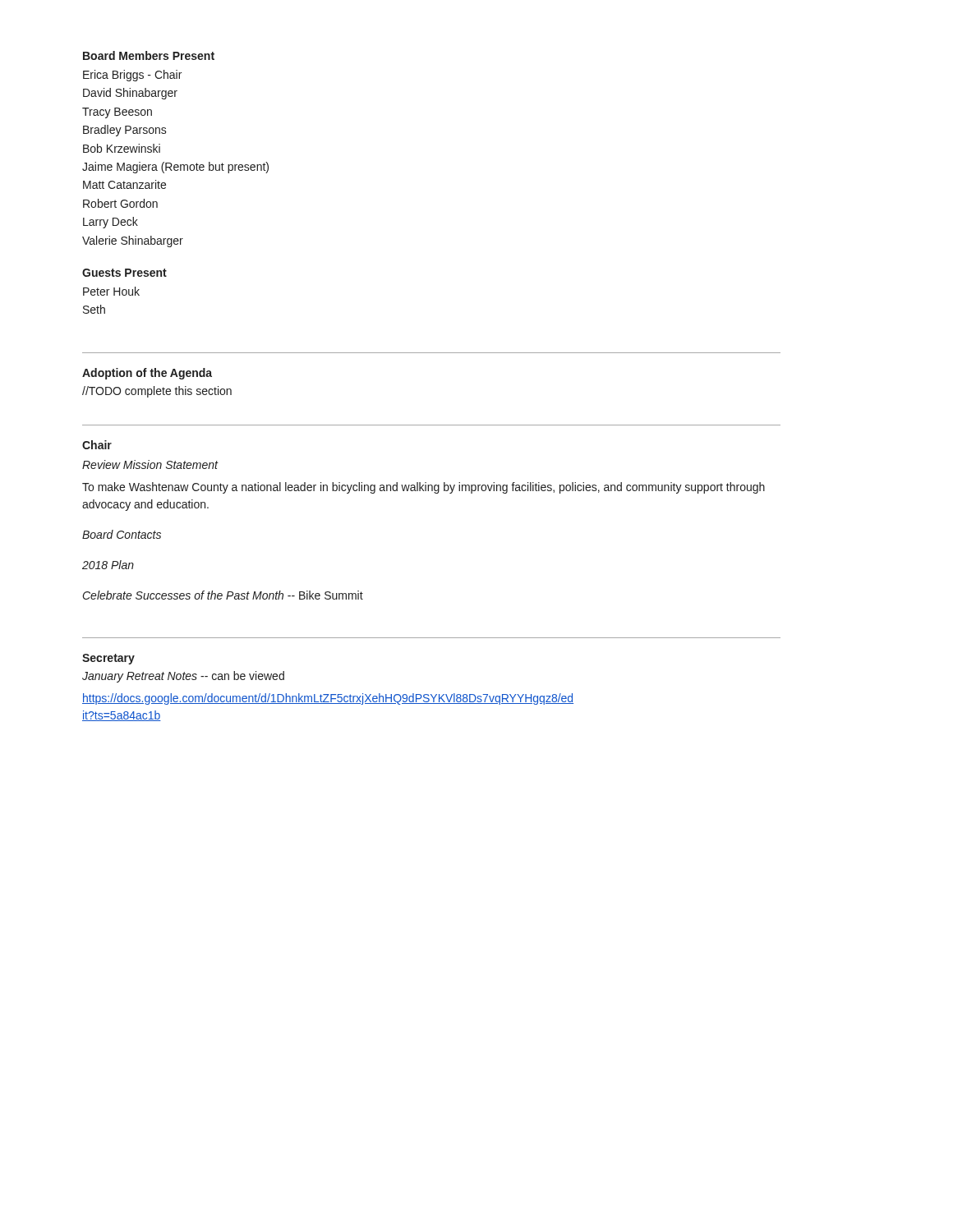The image size is (953, 1232).
Task: Click on the list item that reads "Larry Deck"
Action: 110,222
